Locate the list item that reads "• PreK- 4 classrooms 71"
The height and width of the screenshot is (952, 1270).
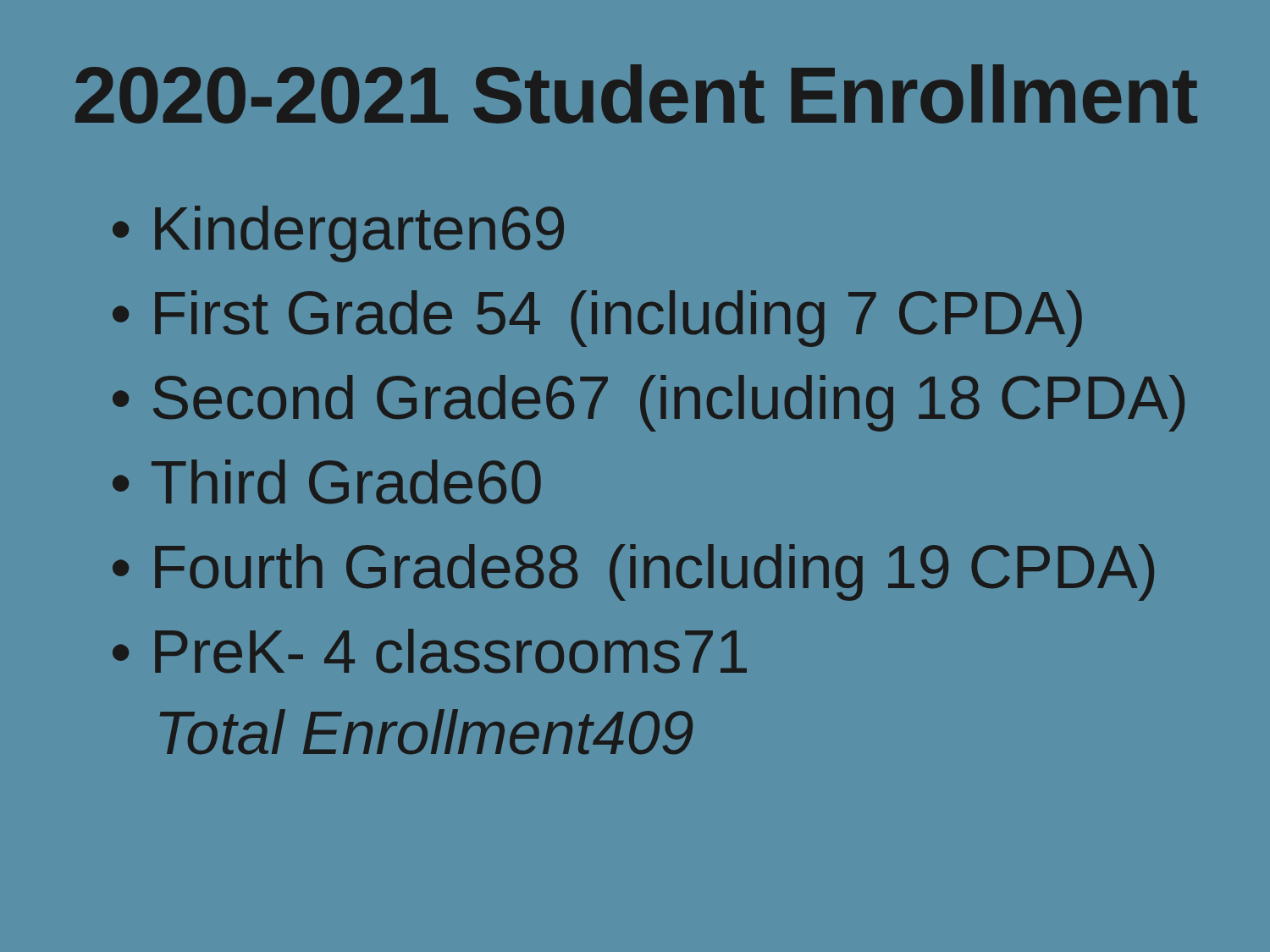click(x=434, y=651)
